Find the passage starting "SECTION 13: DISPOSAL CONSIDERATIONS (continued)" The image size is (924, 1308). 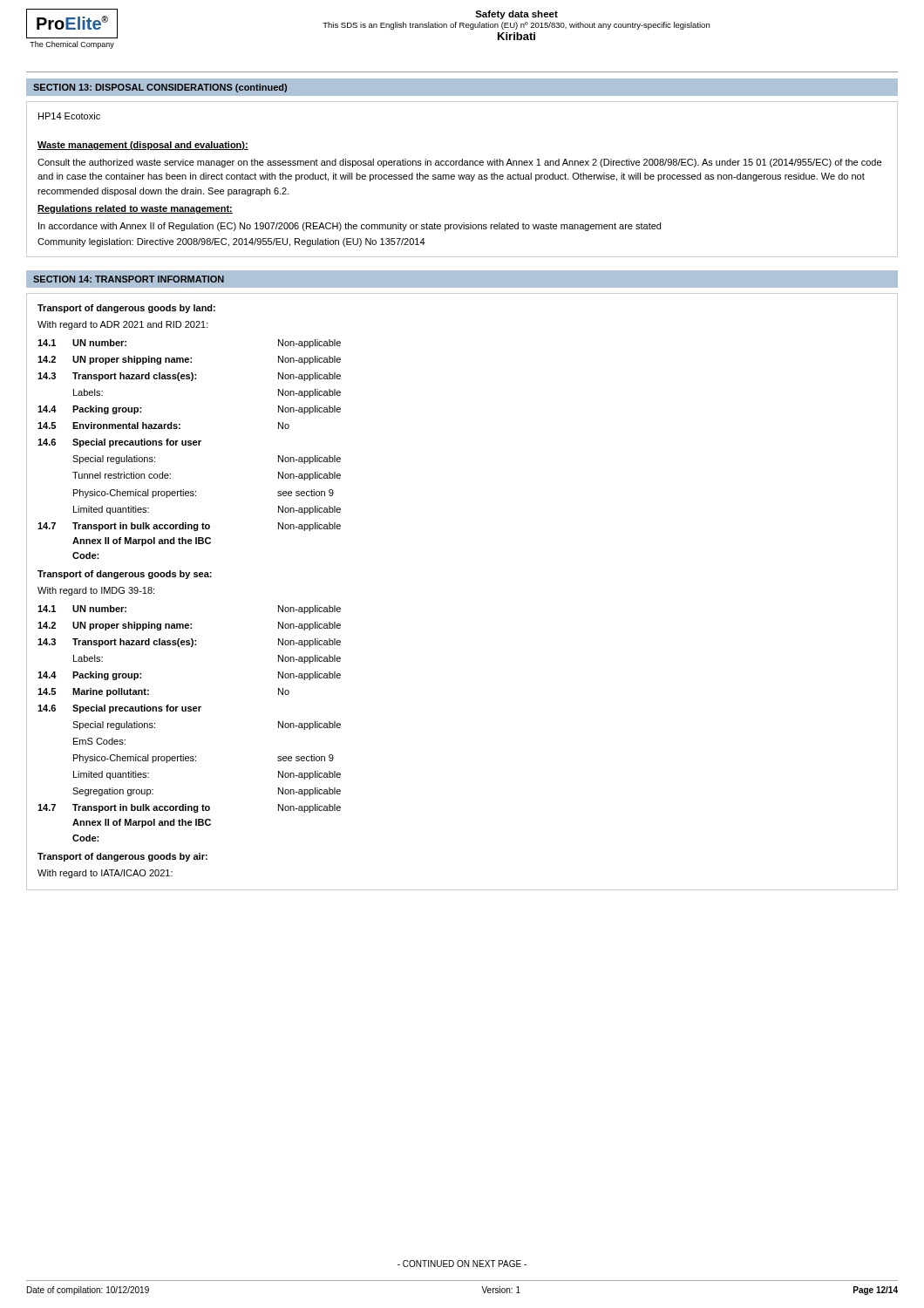click(160, 87)
